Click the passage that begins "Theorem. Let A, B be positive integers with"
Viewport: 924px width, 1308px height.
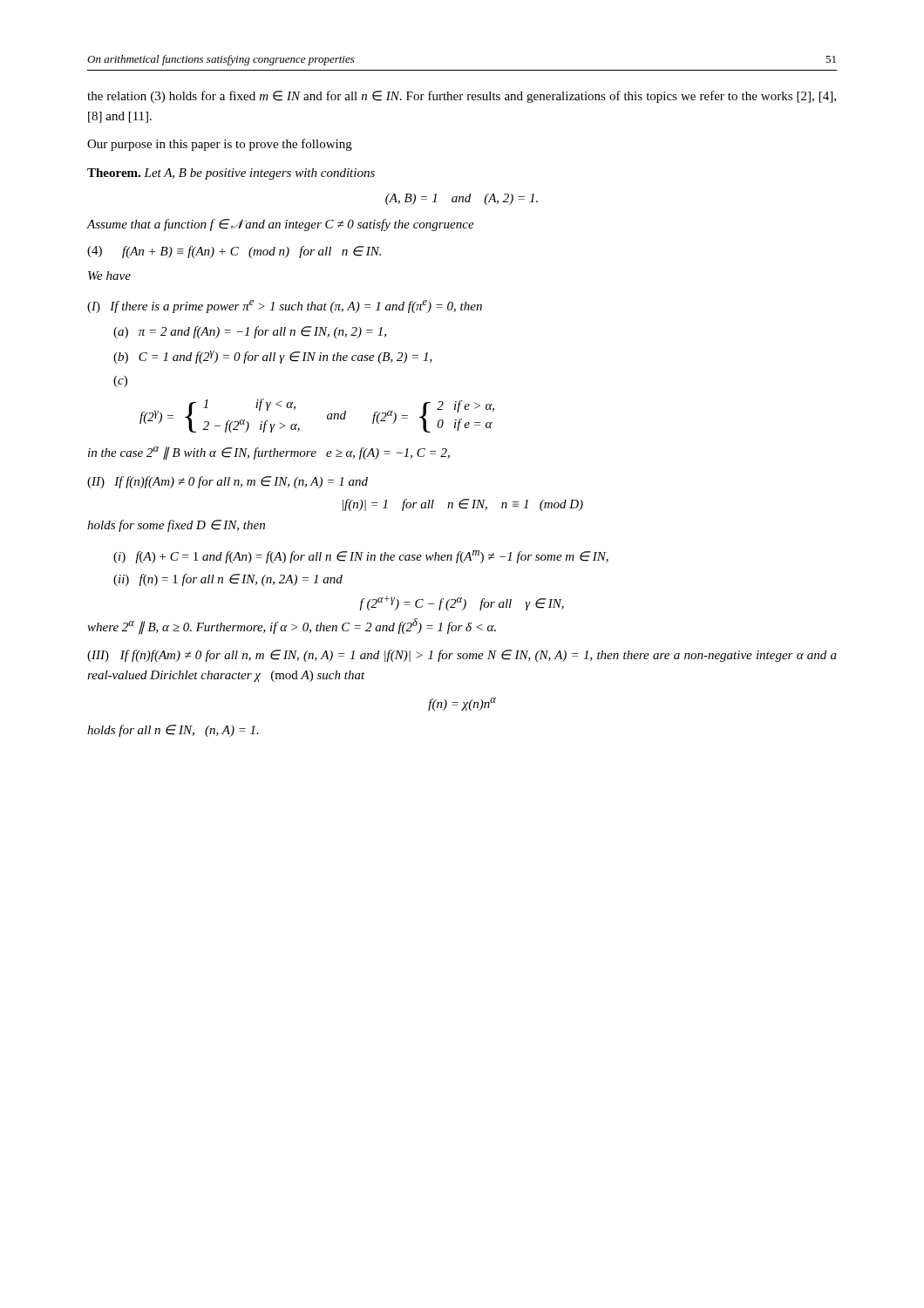(231, 174)
